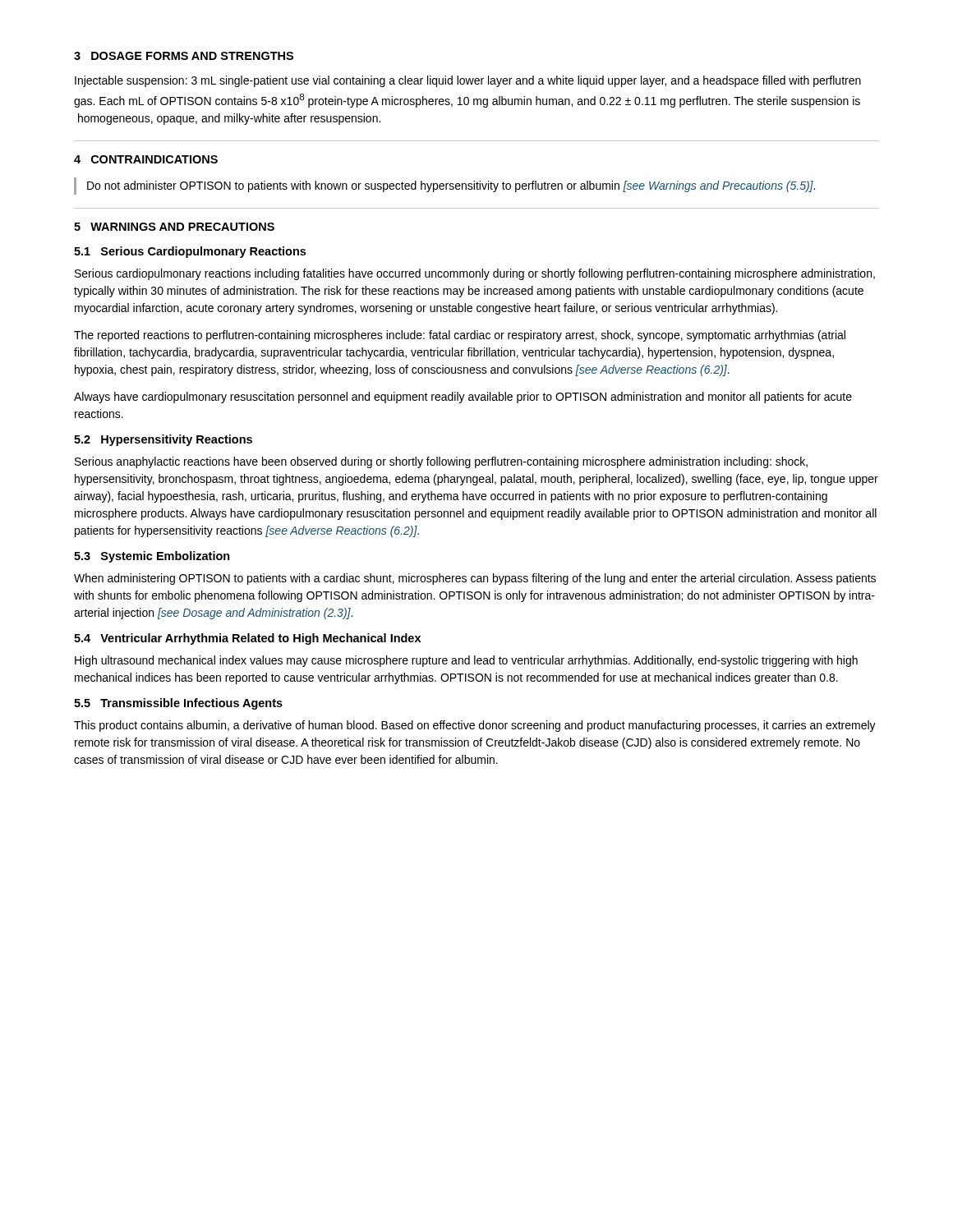Where is the passage that starts "Injectable suspension: 3 mL single-patient"?
Image resolution: width=953 pixels, height=1232 pixels.
point(468,99)
